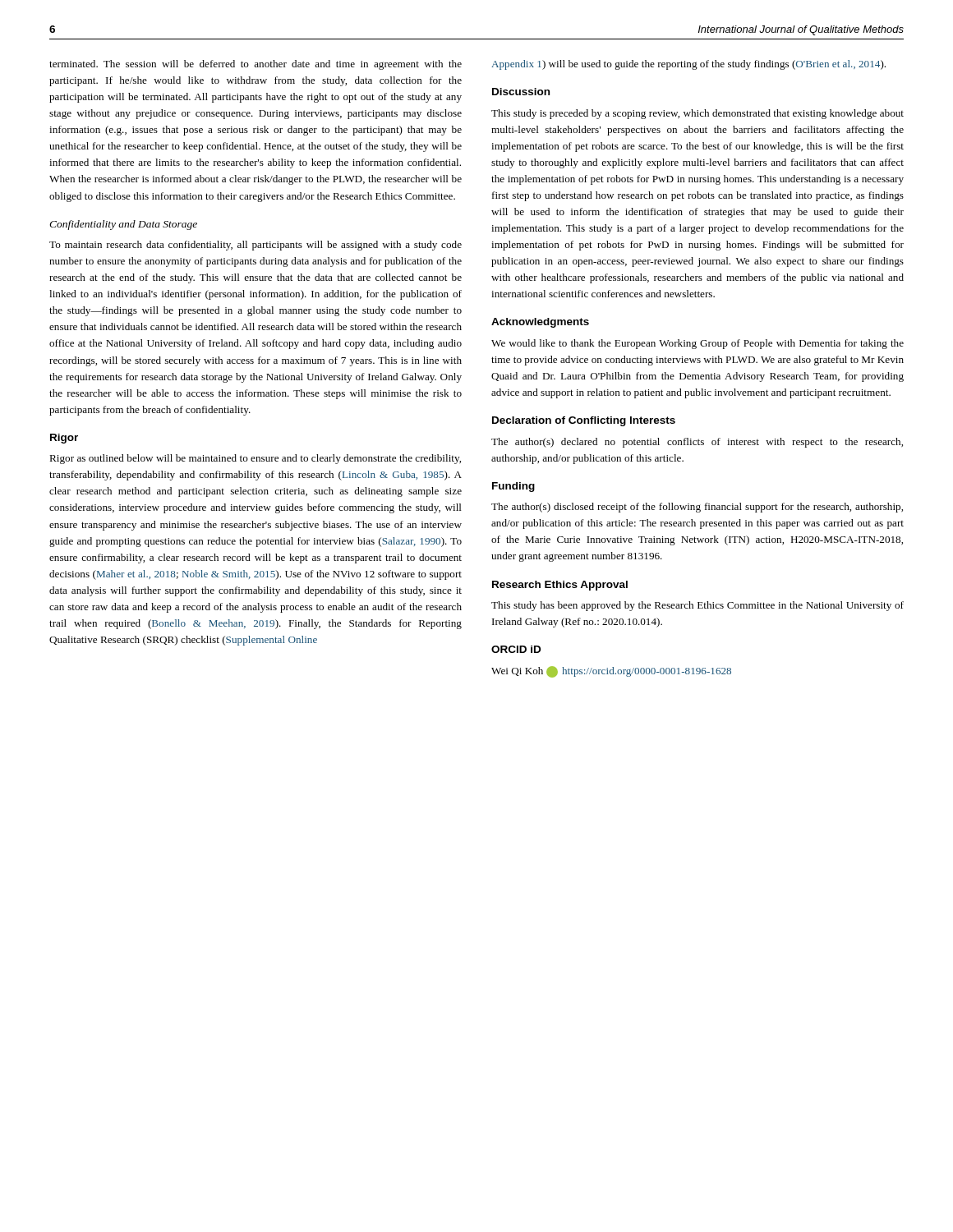Screen dimensions: 1232x953
Task: Where does it say "Wei Qi Koh https://orcid.org/0000-0001-8196-1628"?
Action: [x=698, y=671]
